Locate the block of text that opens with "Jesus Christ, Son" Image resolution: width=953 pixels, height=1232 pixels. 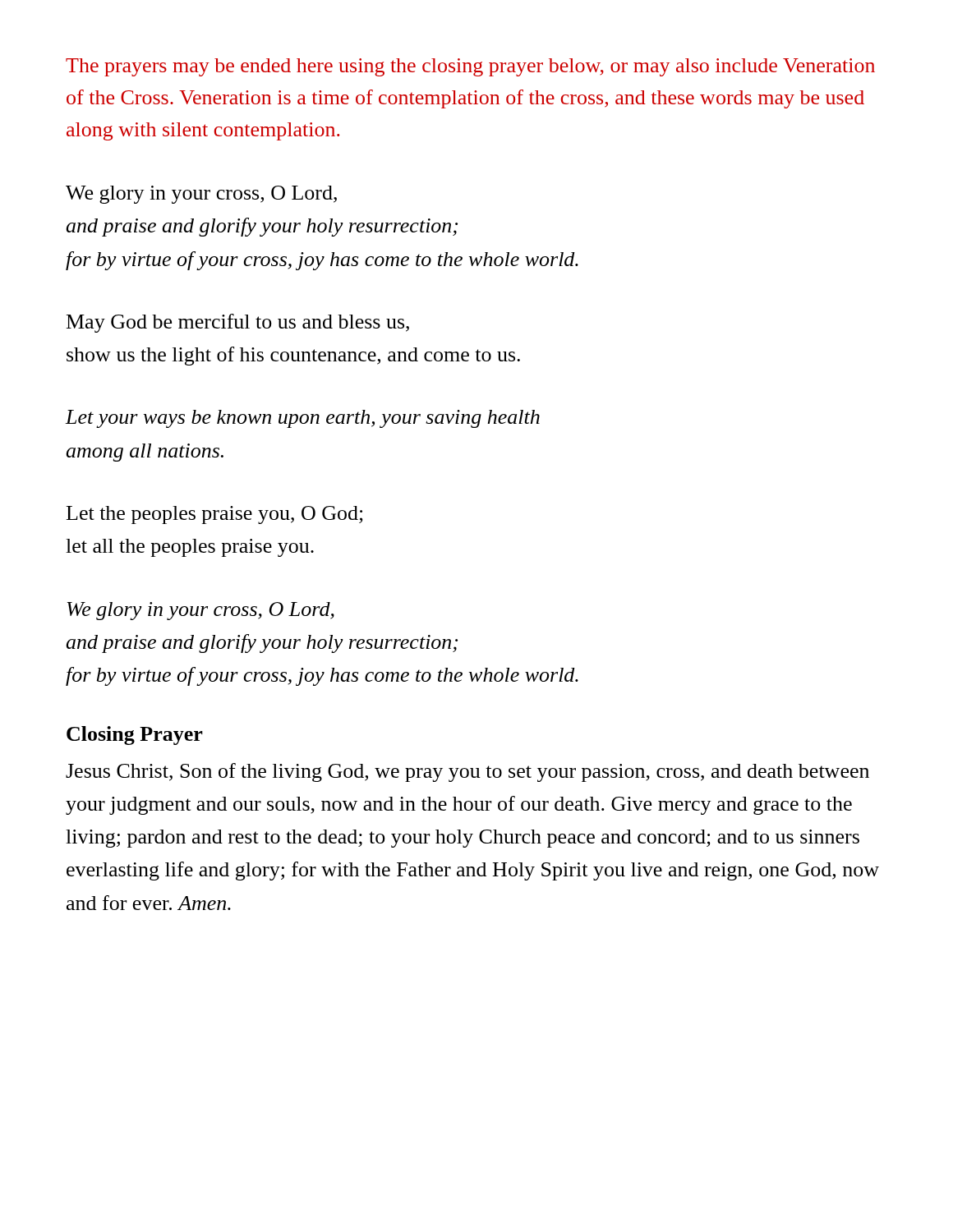click(x=472, y=837)
